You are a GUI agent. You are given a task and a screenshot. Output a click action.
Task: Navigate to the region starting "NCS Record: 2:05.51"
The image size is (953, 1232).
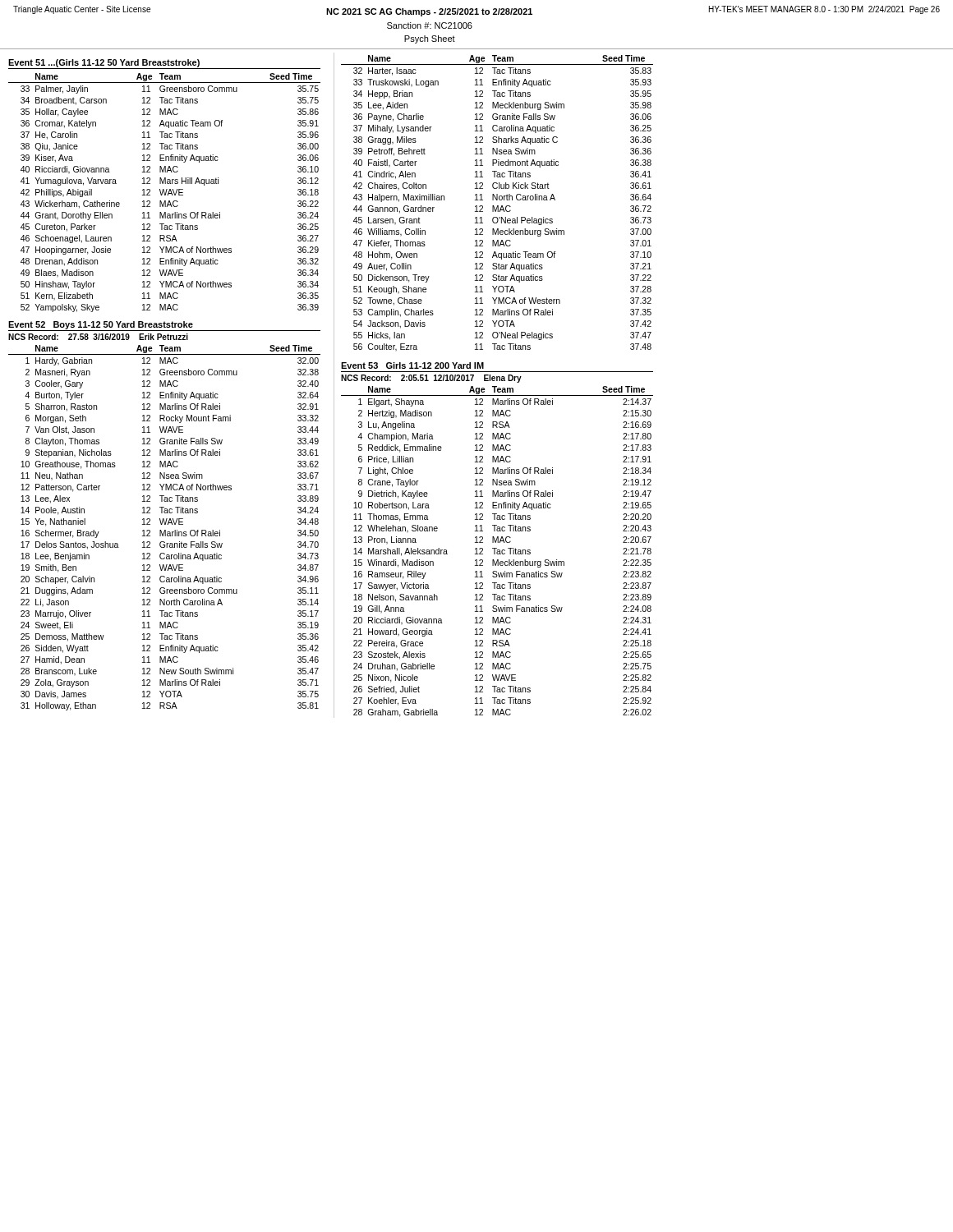(x=431, y=378)
